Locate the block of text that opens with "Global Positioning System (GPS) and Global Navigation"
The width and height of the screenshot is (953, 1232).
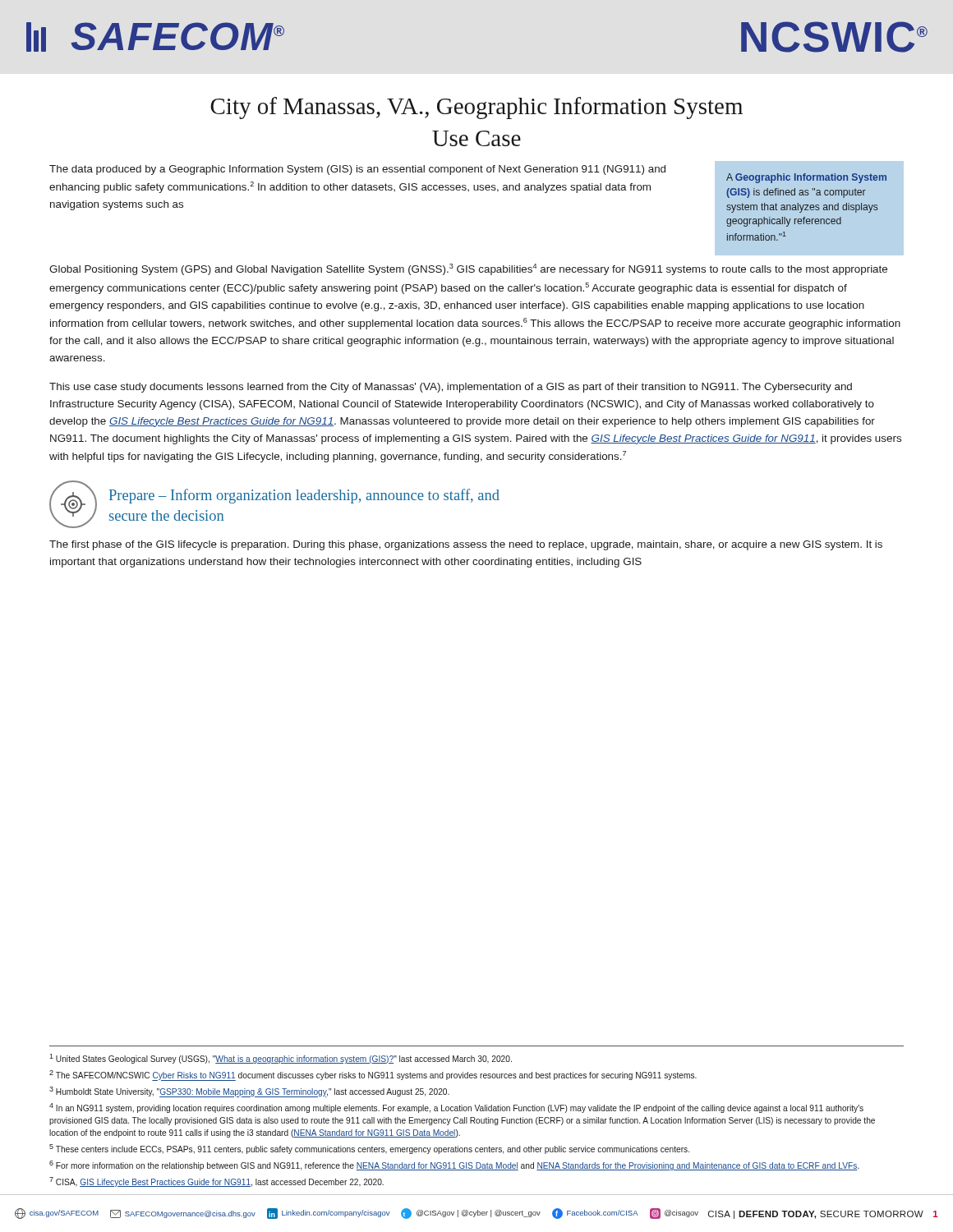(475, 313)
